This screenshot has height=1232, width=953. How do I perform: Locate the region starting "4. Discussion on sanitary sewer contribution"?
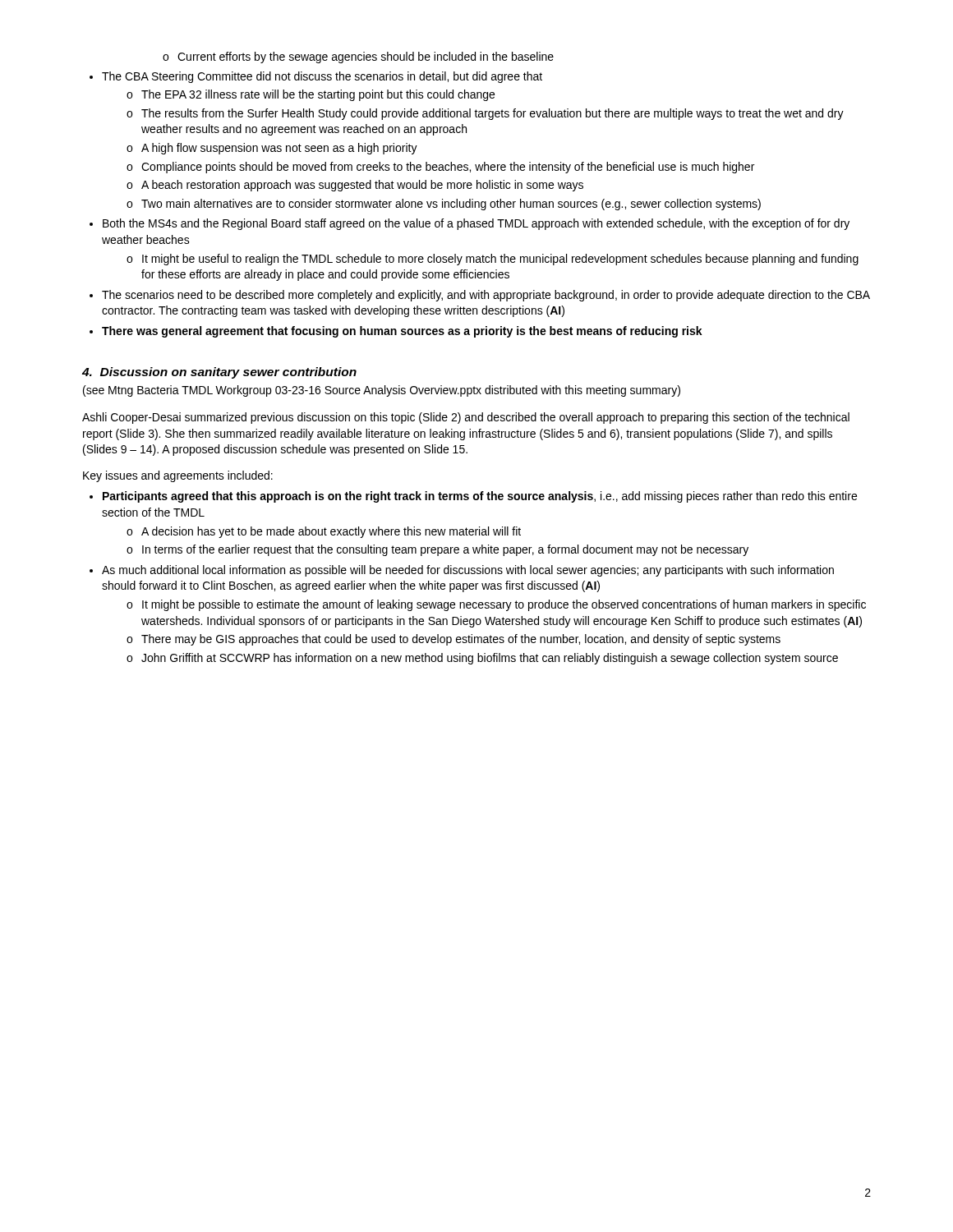219,371
